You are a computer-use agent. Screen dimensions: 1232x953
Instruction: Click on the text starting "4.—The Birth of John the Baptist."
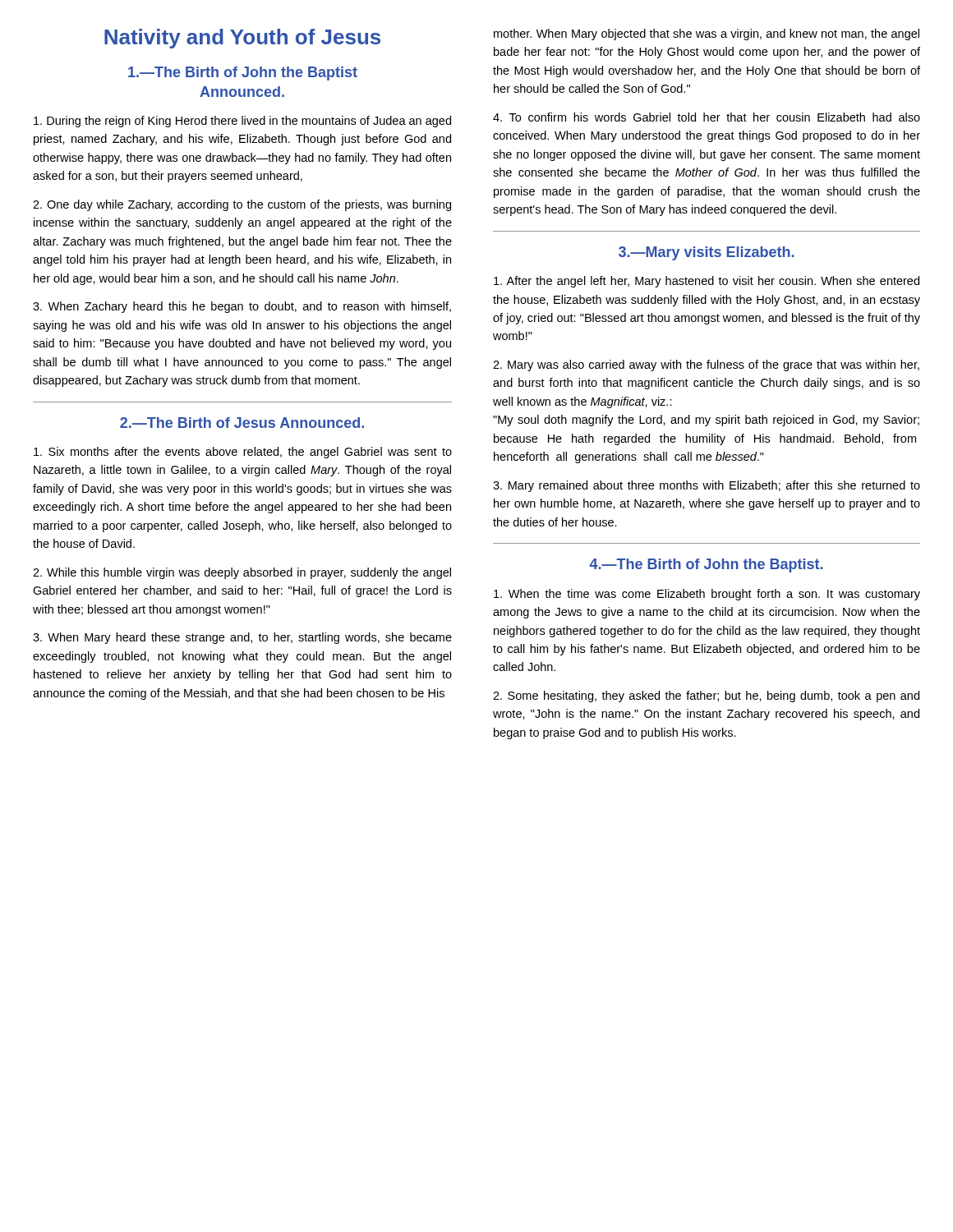tap(707, 564)
